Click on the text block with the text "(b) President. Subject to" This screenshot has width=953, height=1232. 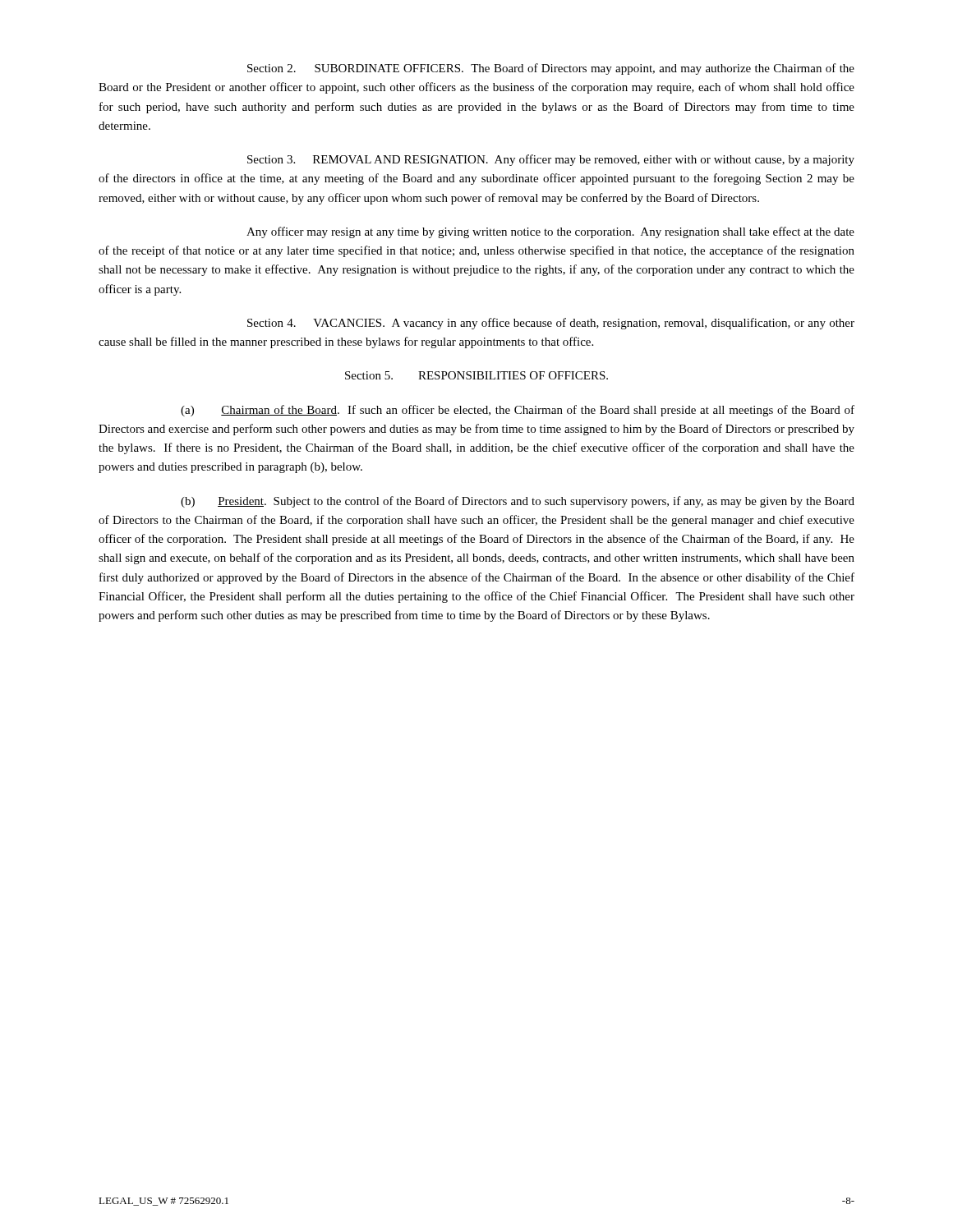pos(476,558)
